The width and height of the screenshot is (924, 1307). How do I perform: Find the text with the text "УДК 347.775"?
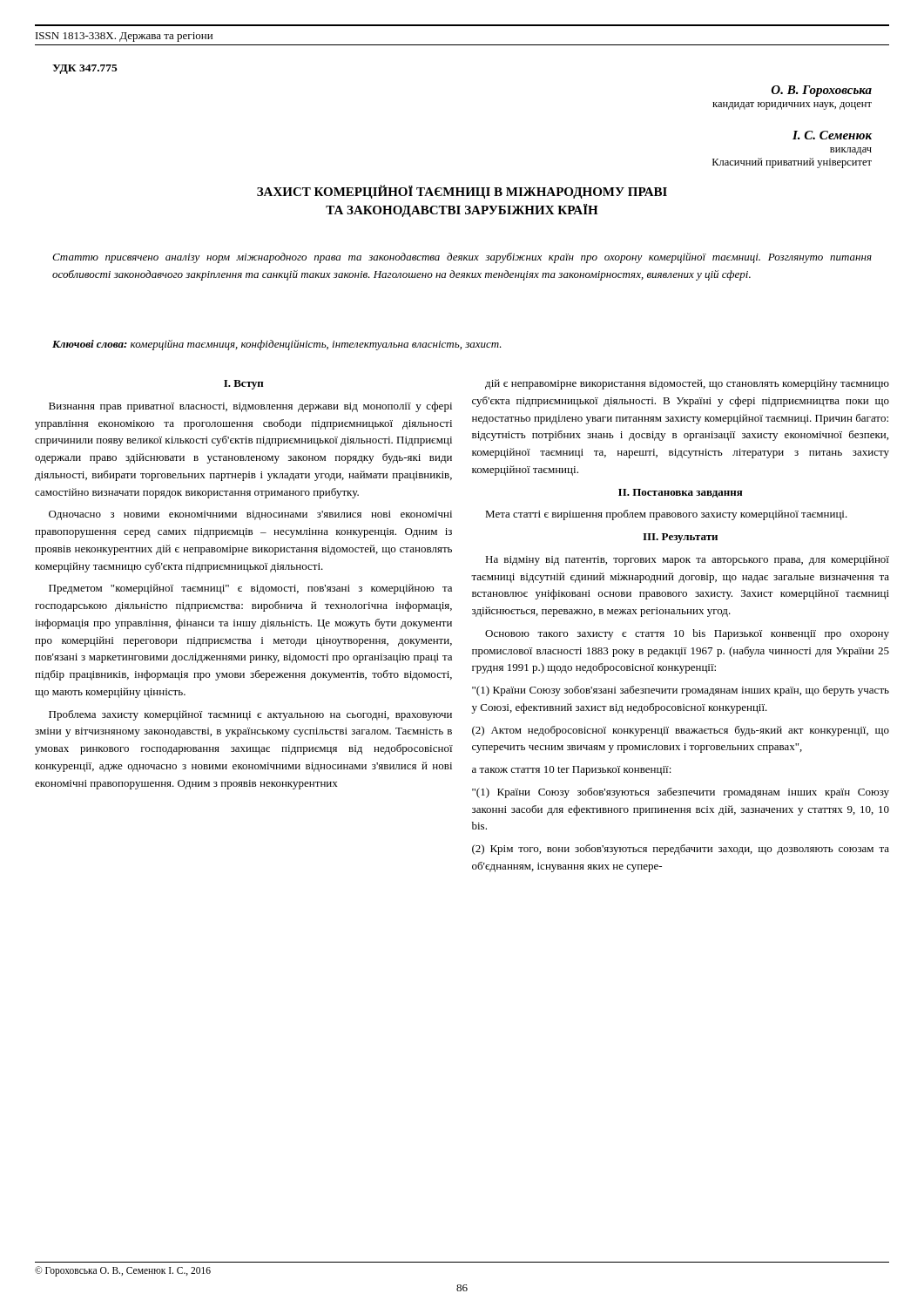(x=85, y=68)
